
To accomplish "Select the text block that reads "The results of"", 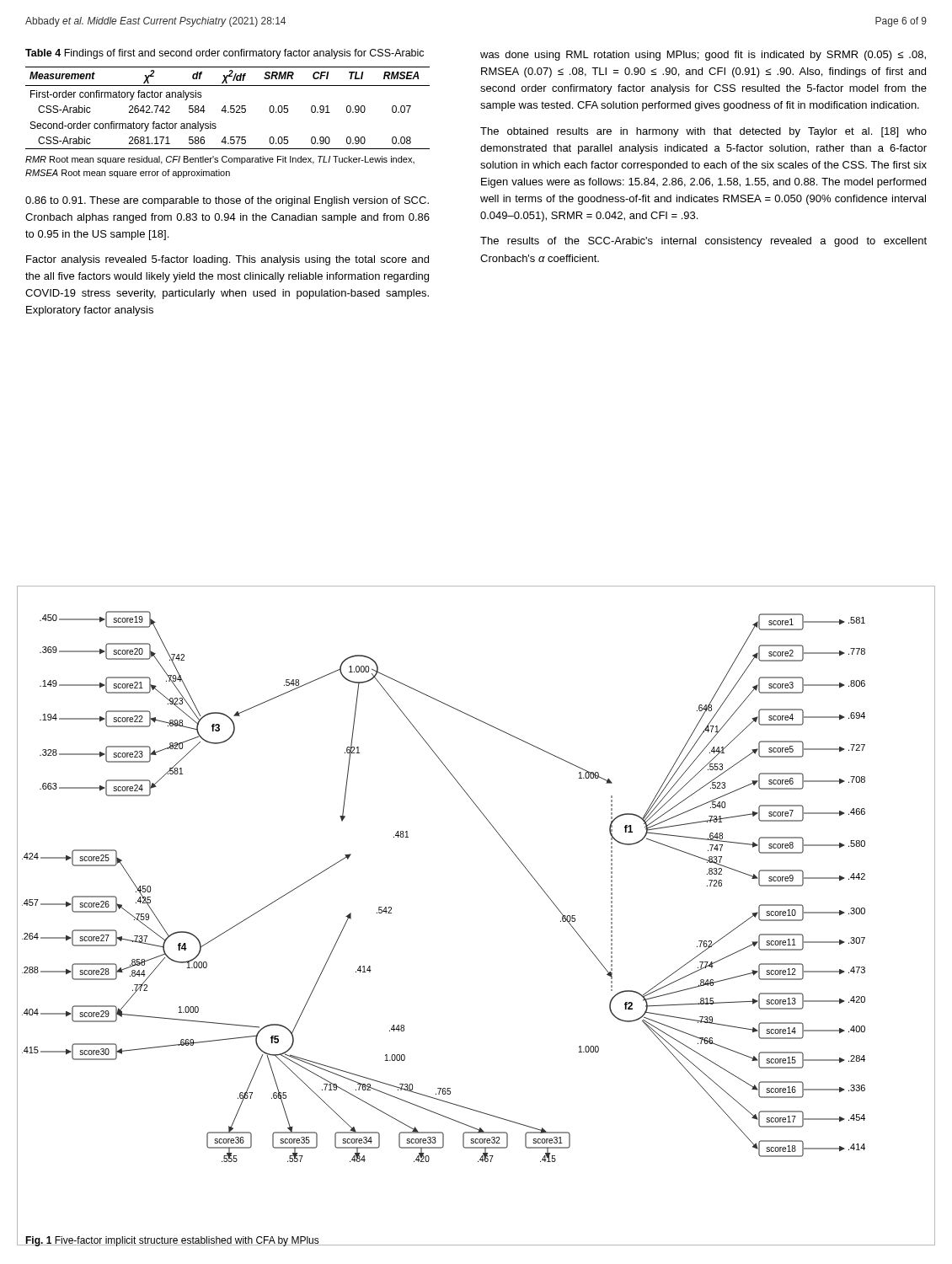I will (703, 249).
